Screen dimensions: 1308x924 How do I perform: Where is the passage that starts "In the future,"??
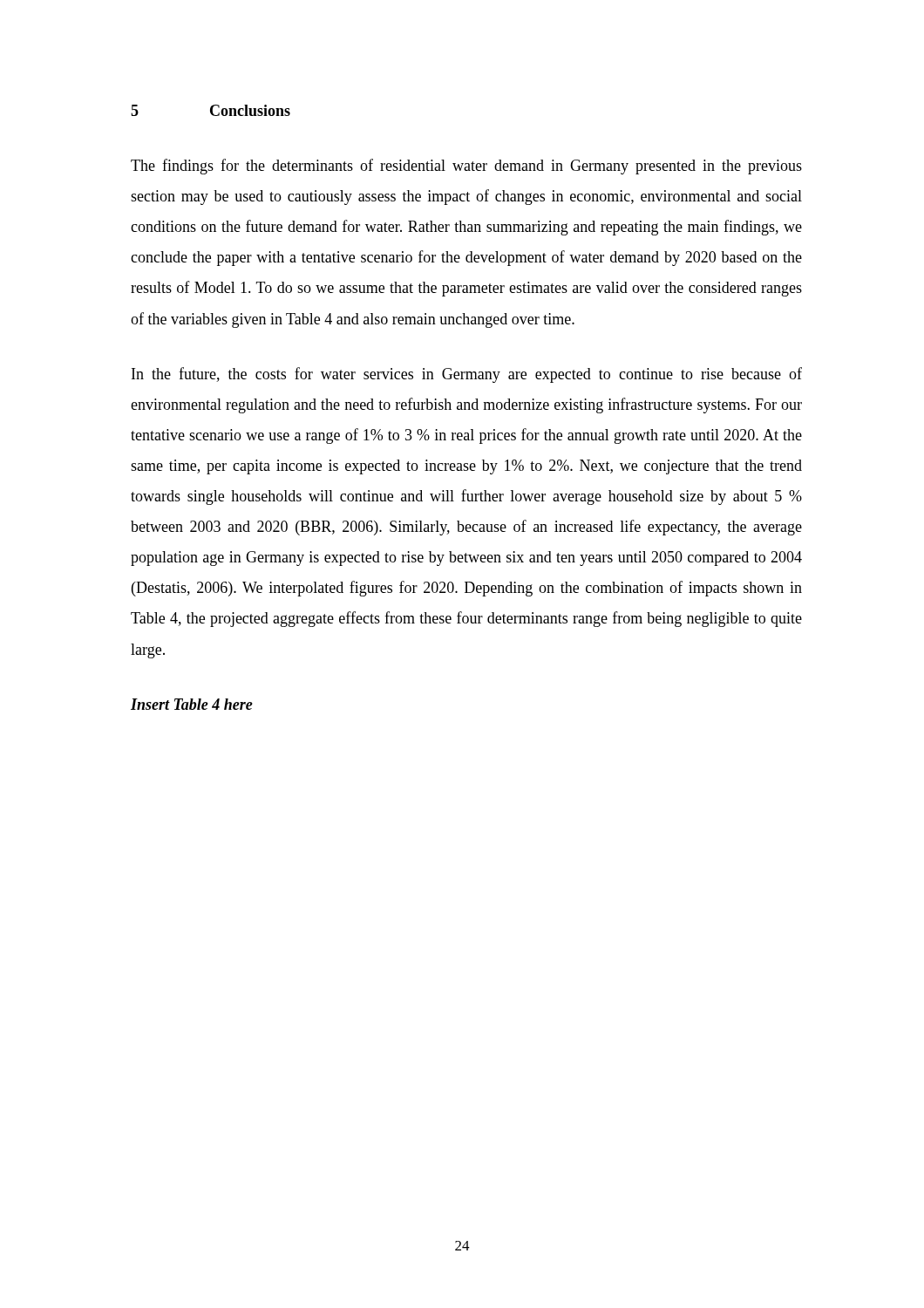(466, 511)
